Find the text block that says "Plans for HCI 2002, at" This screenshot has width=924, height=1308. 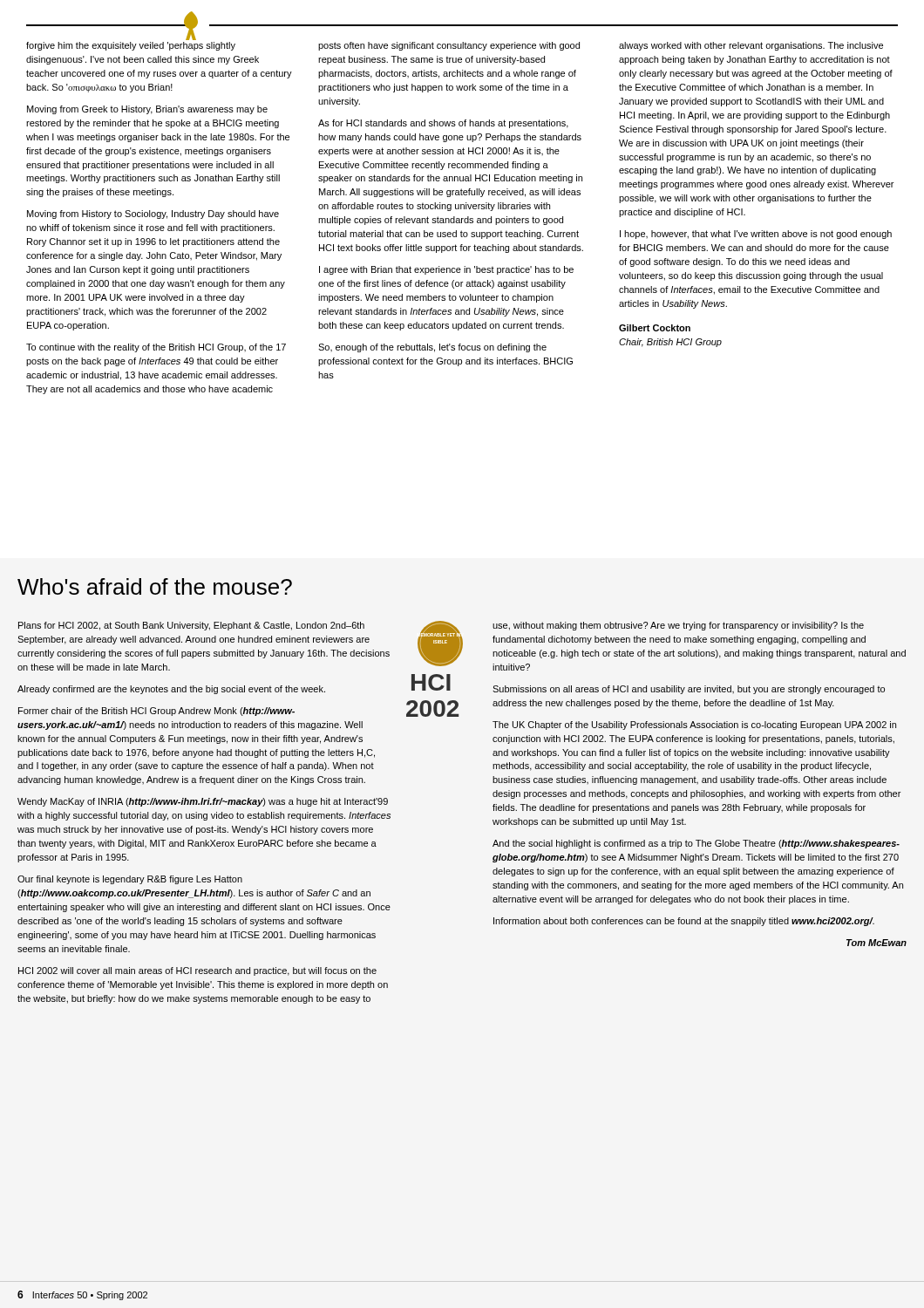205,812
